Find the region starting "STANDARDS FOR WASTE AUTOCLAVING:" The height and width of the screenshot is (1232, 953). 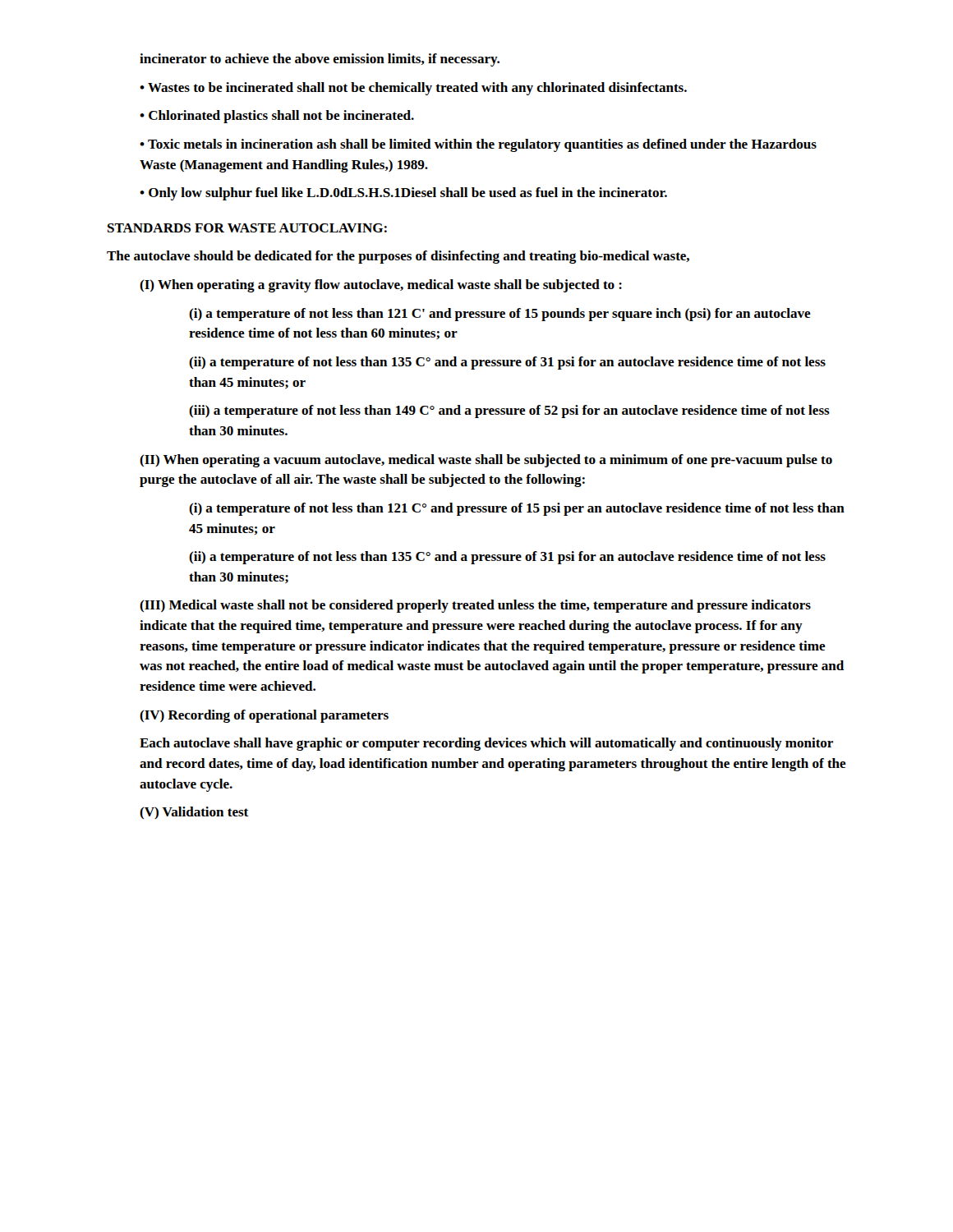[247, 228]
